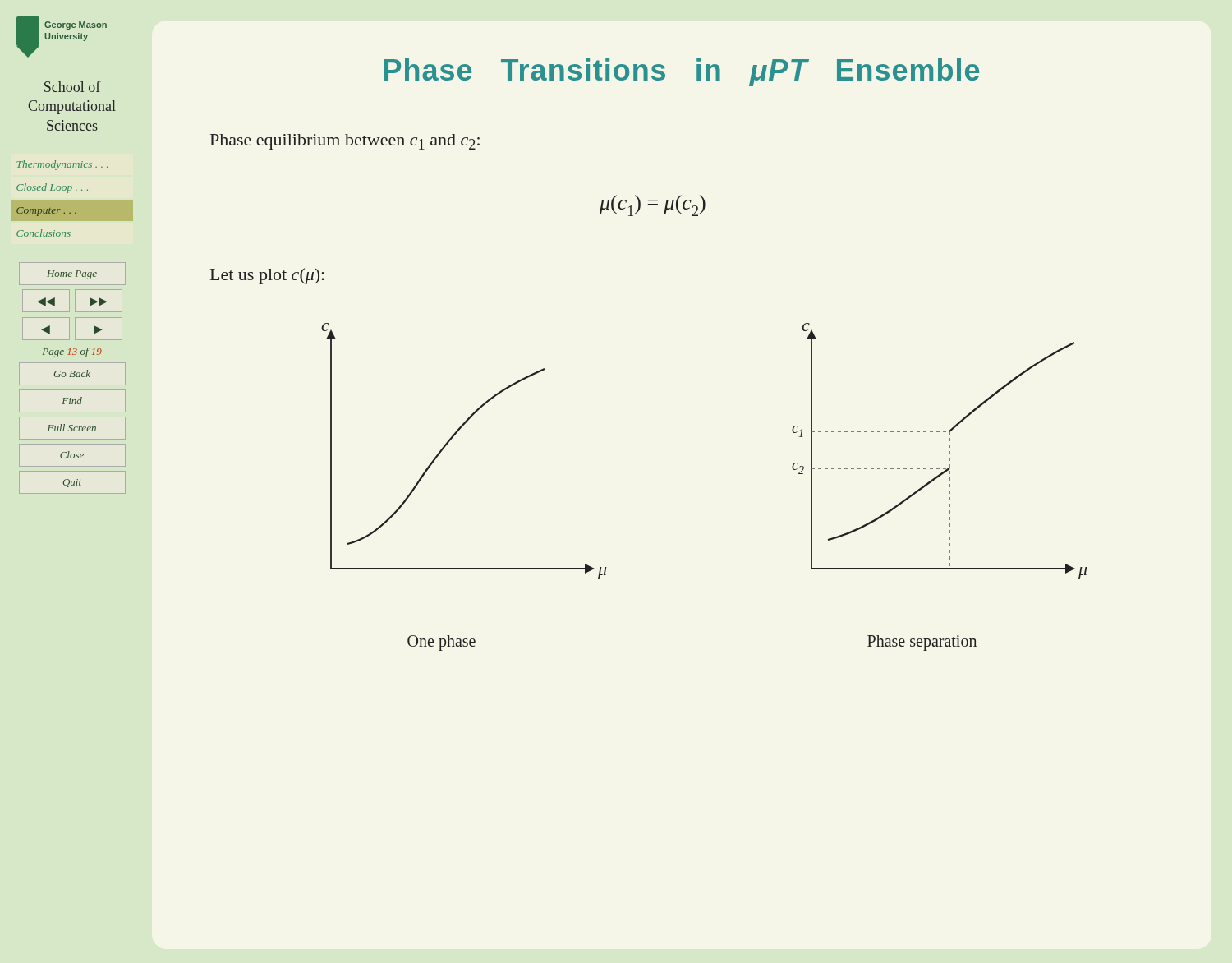The height and width of the screenshot is (963, 1232).
Task: Point to the text starting "Thermodynamics . . ."
Action: pyautogui.click(x=63, y=164)
